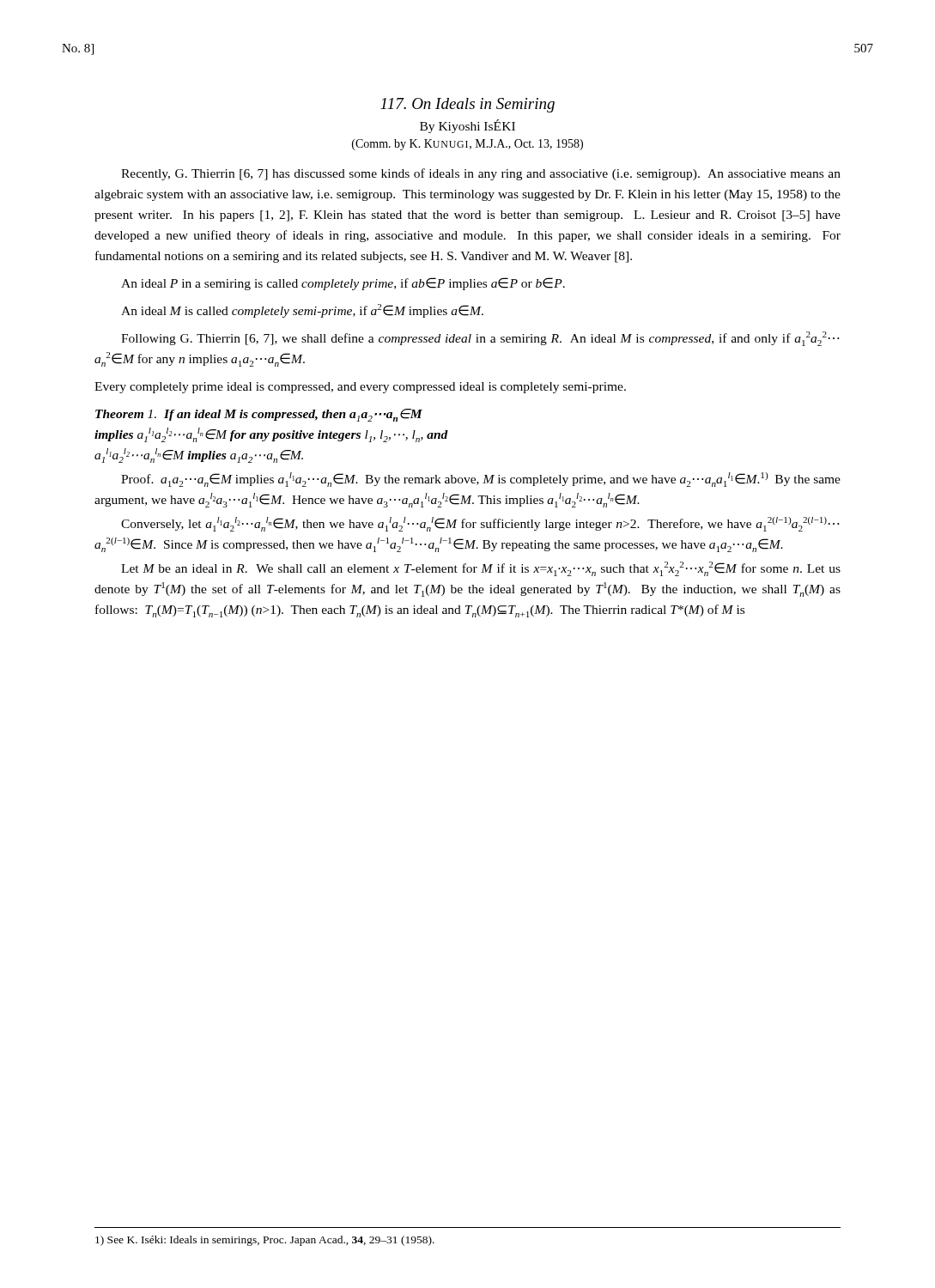Find the text block containing "Proof. a1a2⋯an∈M implies"
Viewport: 935px width, 1288px height.
point(468,490)
